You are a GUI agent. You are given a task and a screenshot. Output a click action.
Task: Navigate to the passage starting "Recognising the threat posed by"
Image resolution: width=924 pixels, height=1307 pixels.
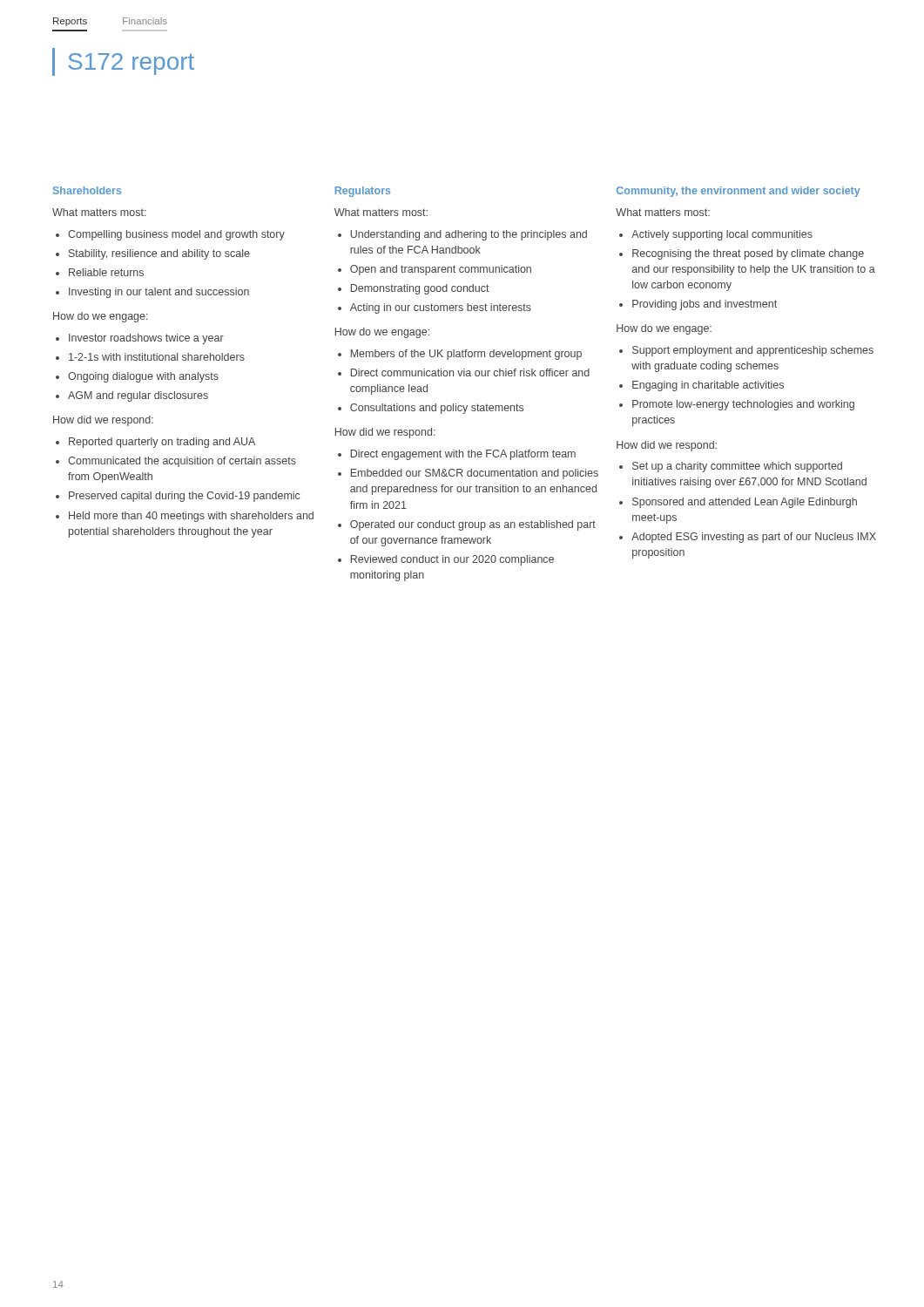(753, 269)
